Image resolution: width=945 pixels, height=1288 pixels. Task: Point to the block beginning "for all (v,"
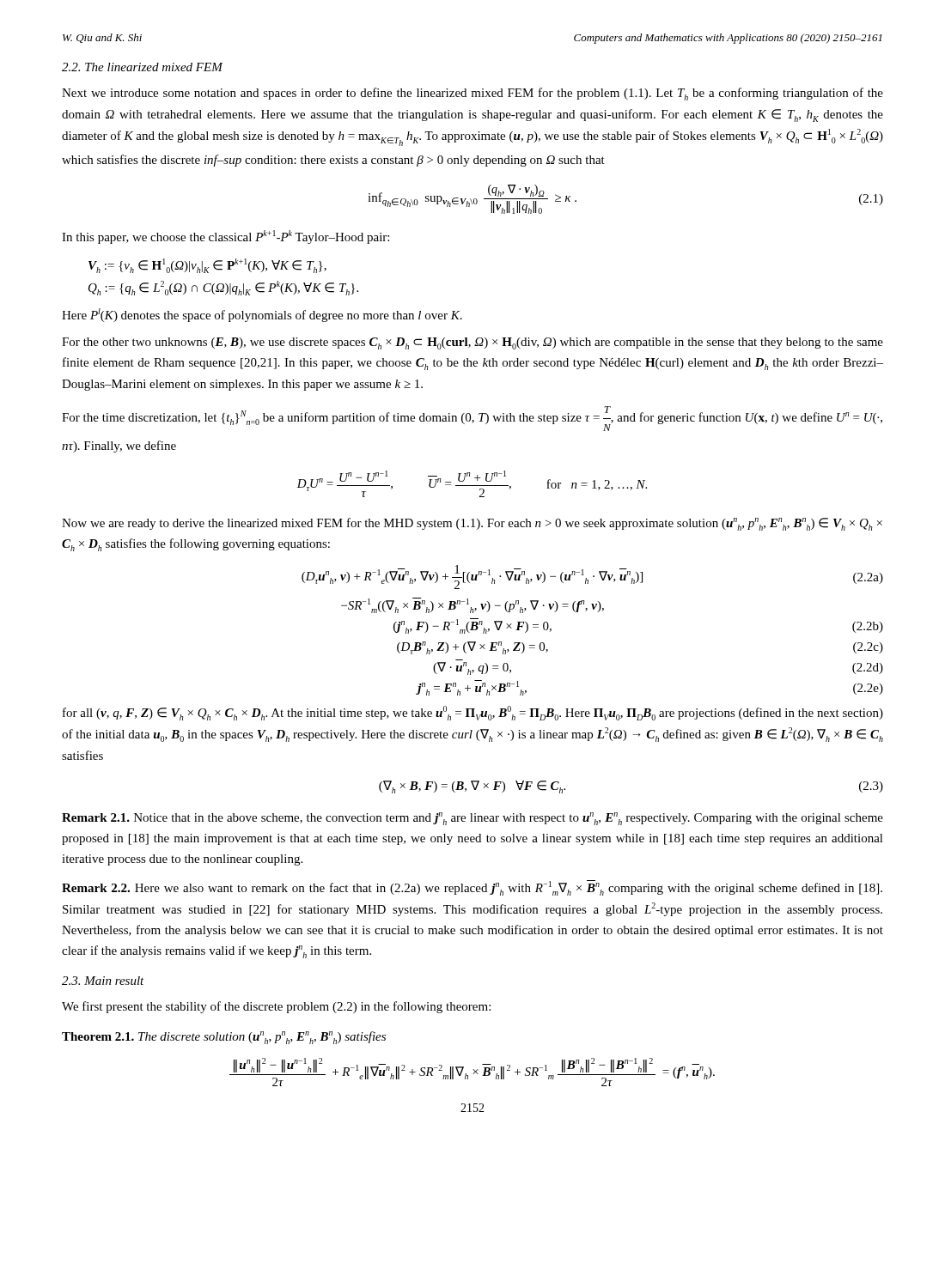(472, 733)
